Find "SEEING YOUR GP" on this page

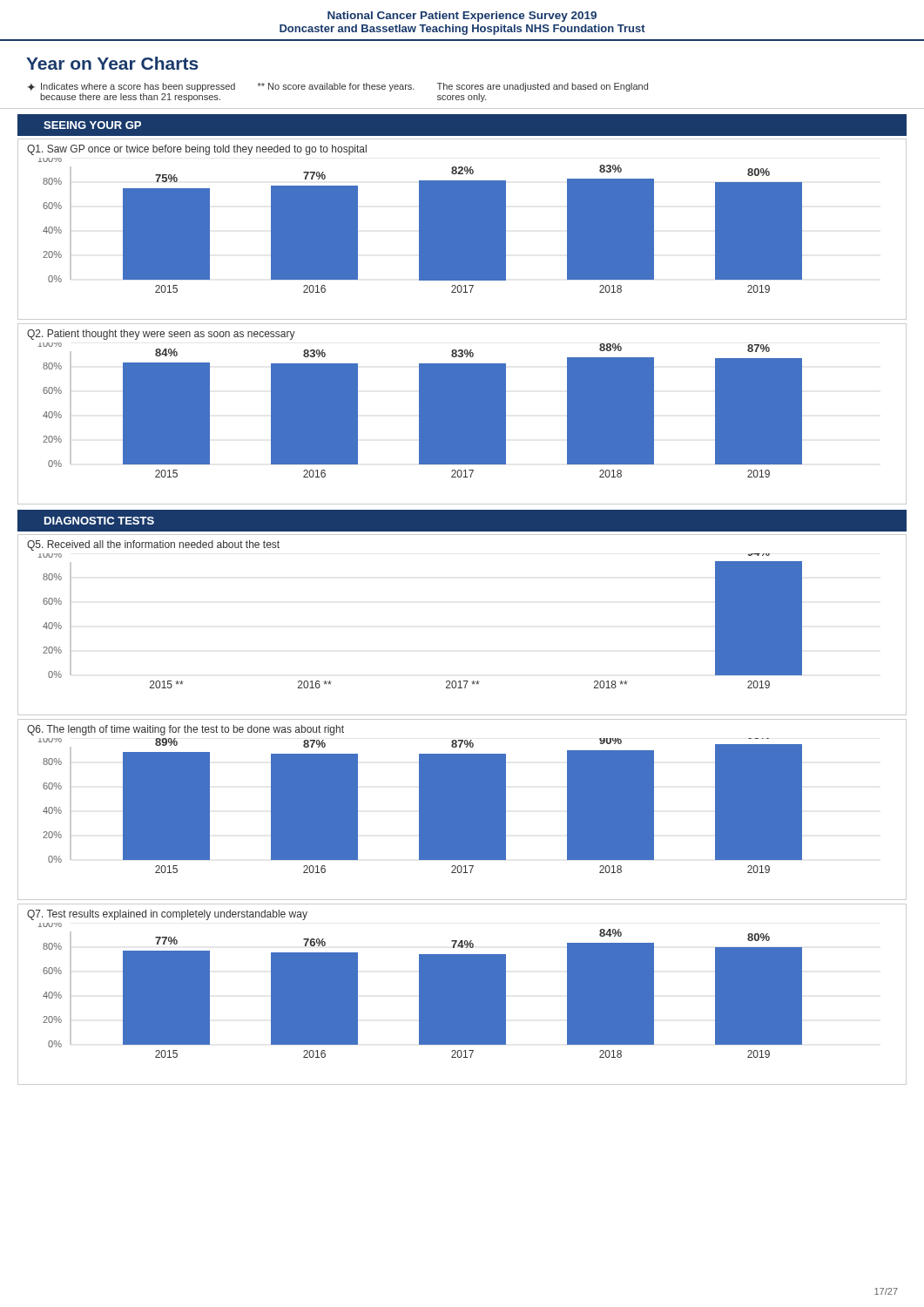point(92,125)
